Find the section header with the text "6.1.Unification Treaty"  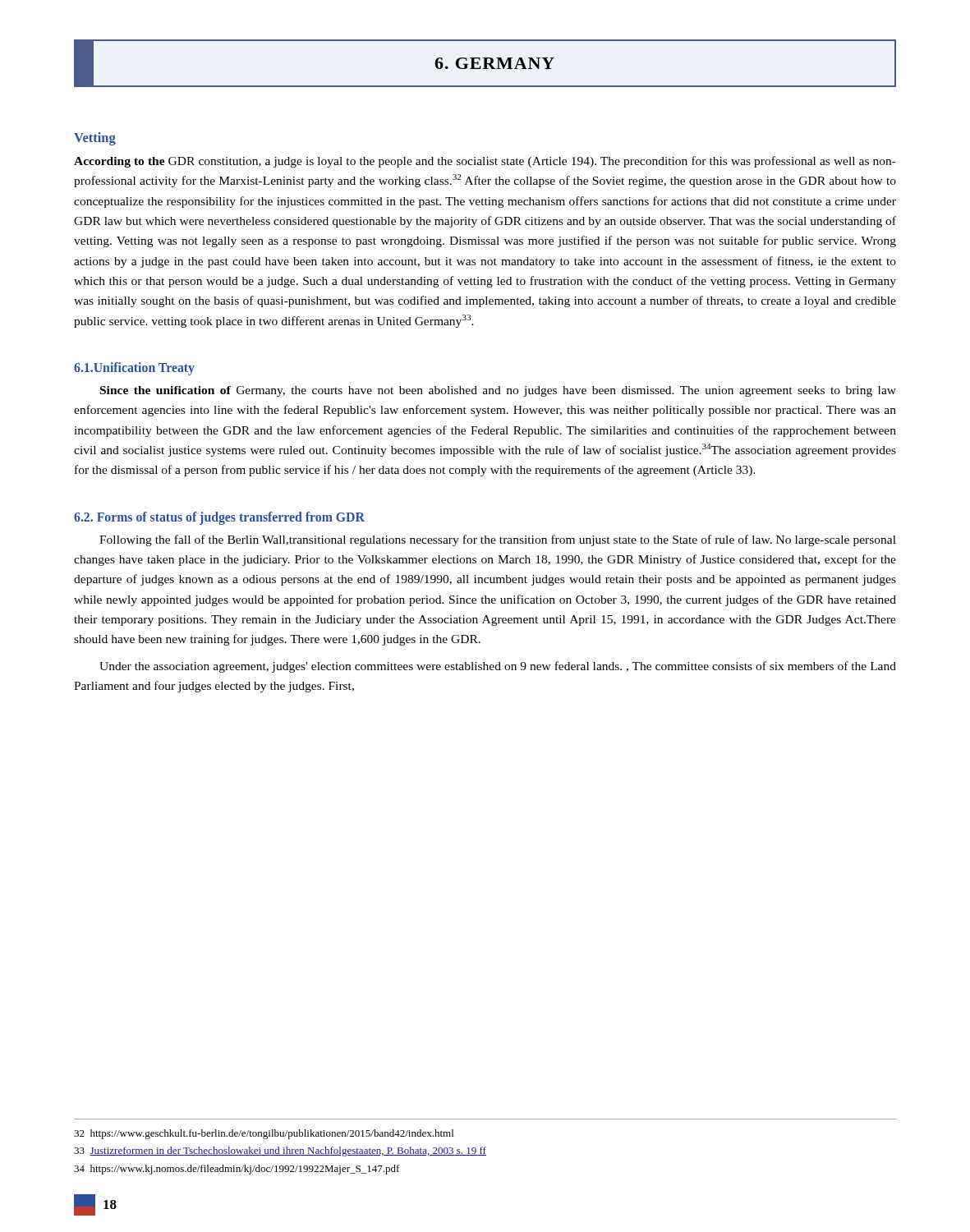coord(134,368)
